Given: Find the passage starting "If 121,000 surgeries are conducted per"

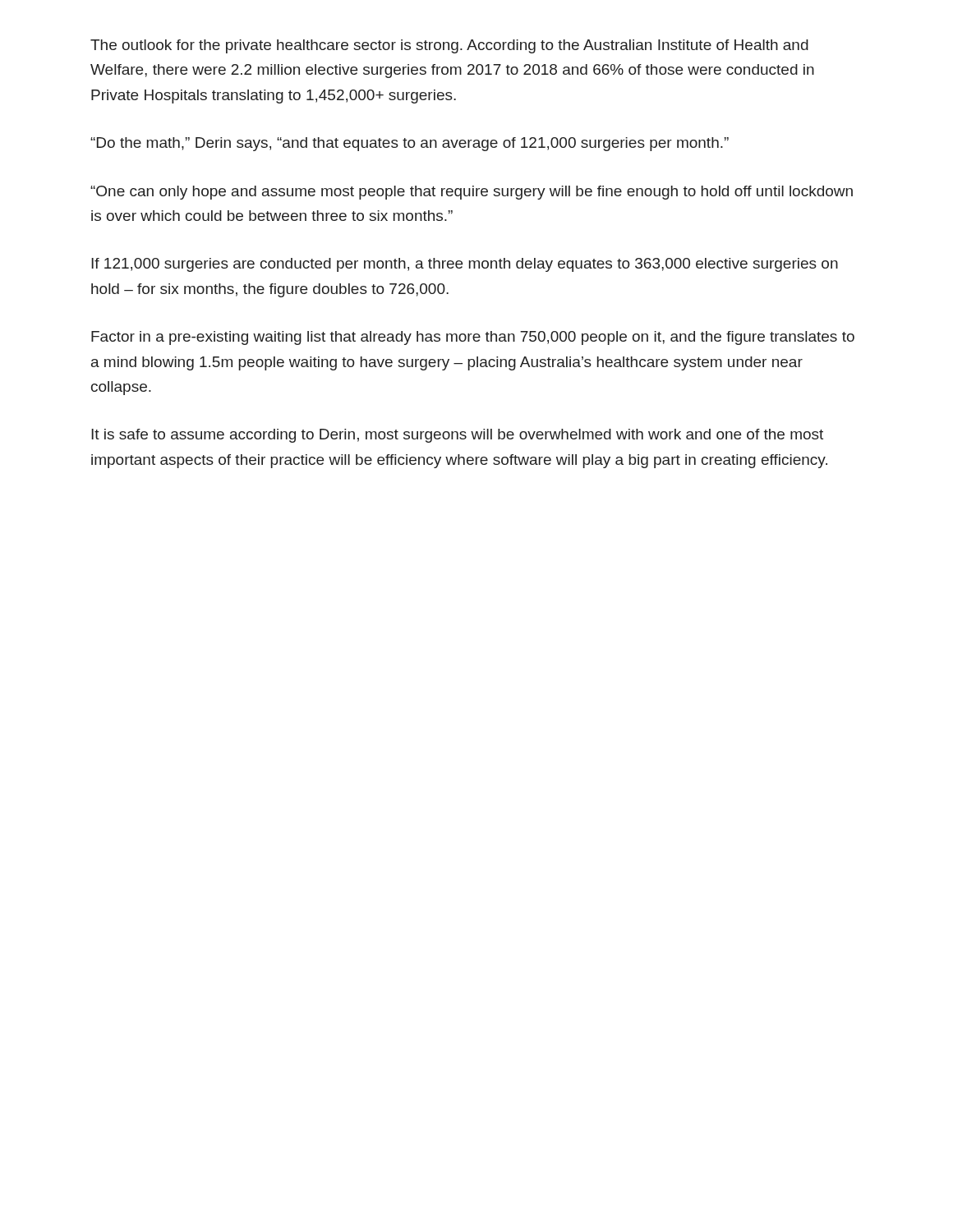Looking at the screenshot, I should pos(464,276).
